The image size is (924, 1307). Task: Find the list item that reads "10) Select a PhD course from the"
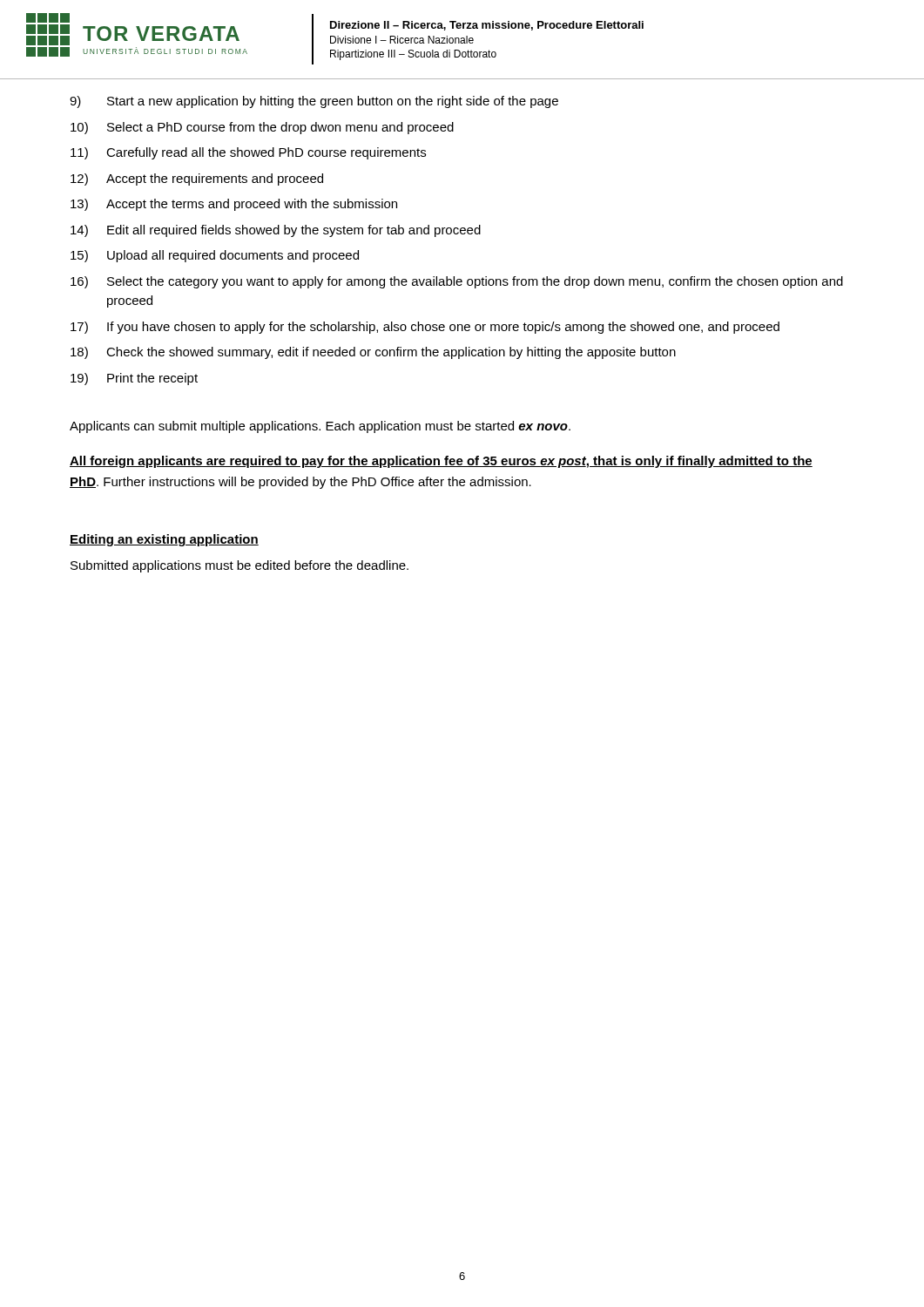coord(262,127)
